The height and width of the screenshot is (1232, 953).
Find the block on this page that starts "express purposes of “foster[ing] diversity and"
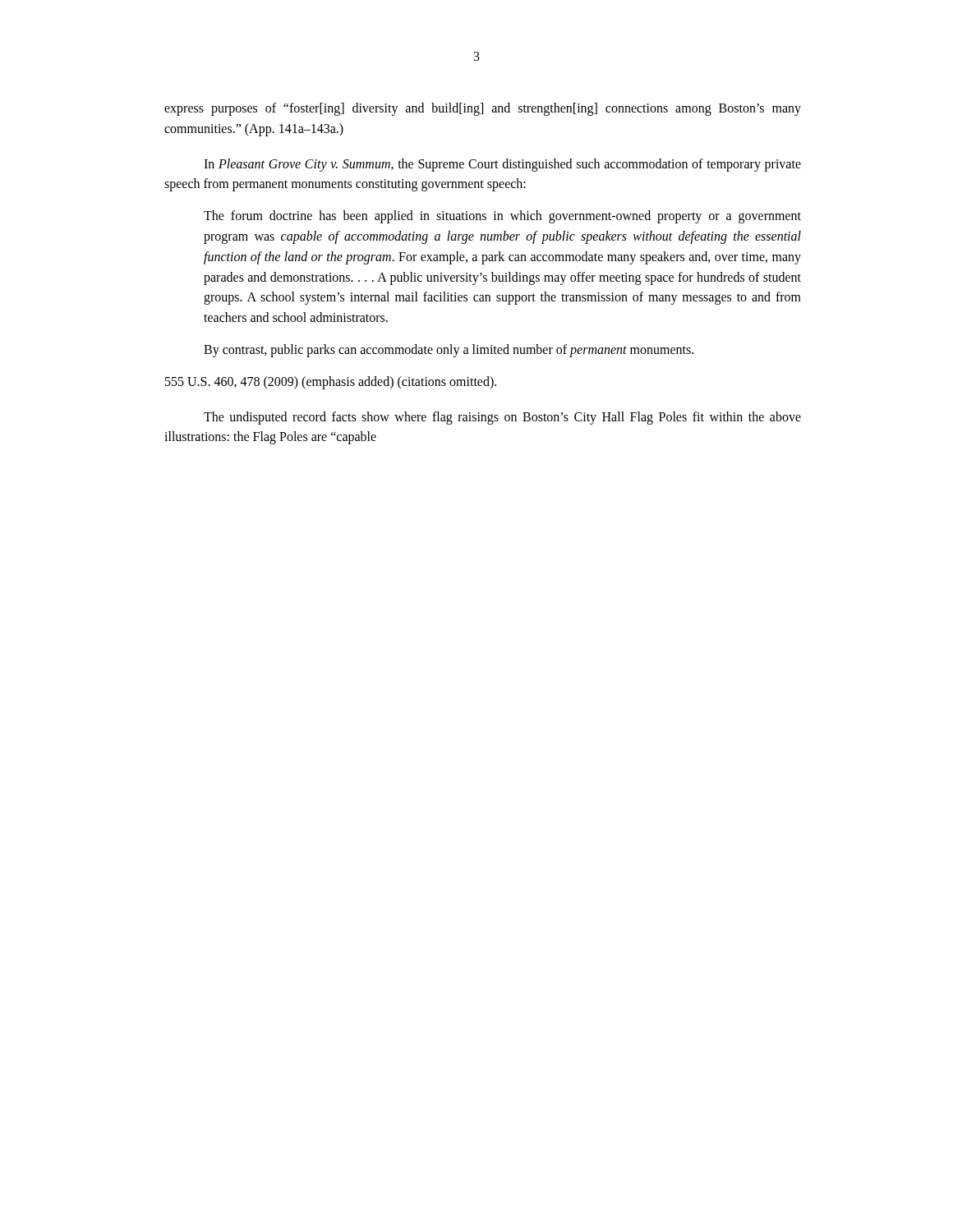tap(483, 118)
